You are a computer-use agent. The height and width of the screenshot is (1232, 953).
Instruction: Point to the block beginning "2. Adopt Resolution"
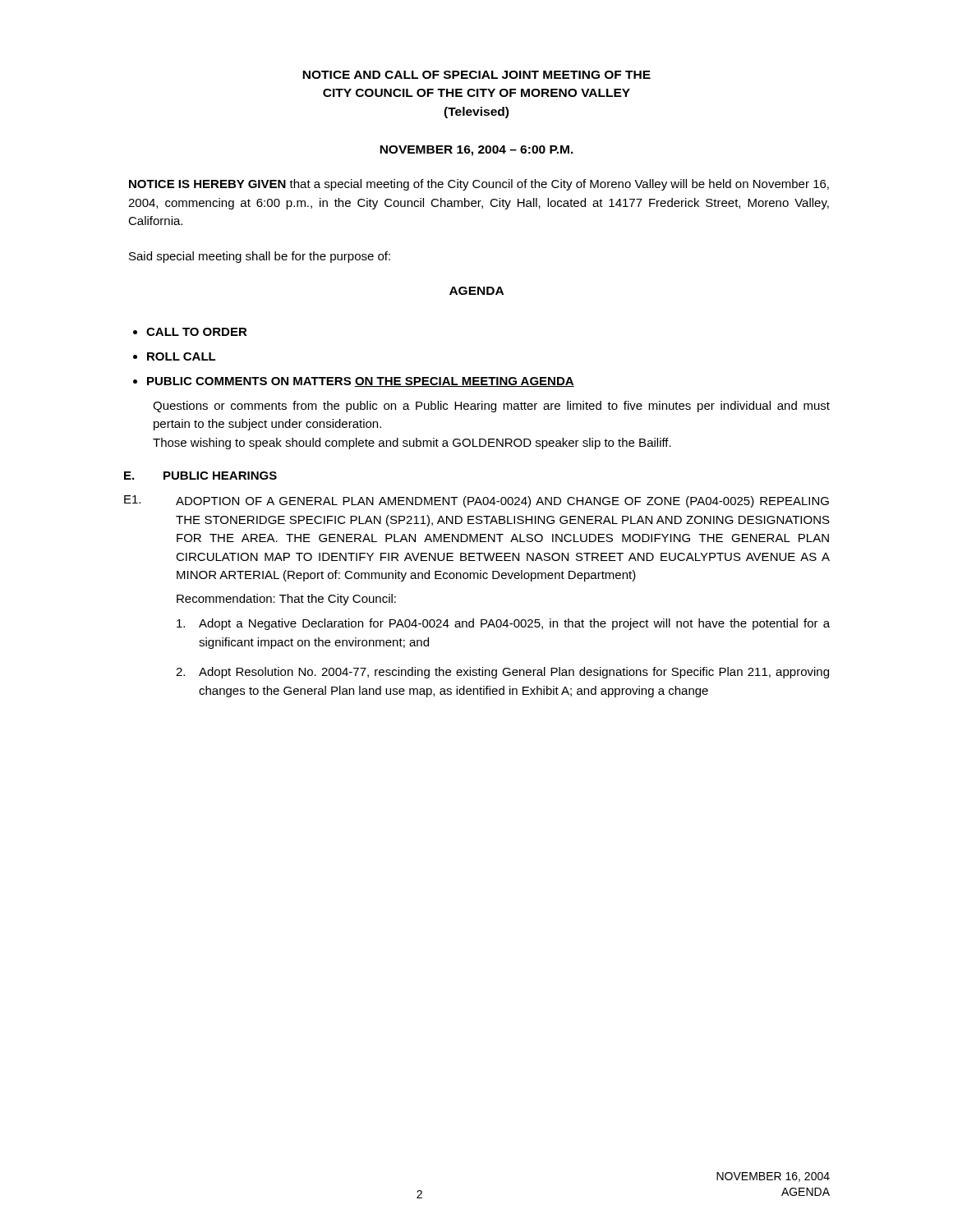[503, 681]
